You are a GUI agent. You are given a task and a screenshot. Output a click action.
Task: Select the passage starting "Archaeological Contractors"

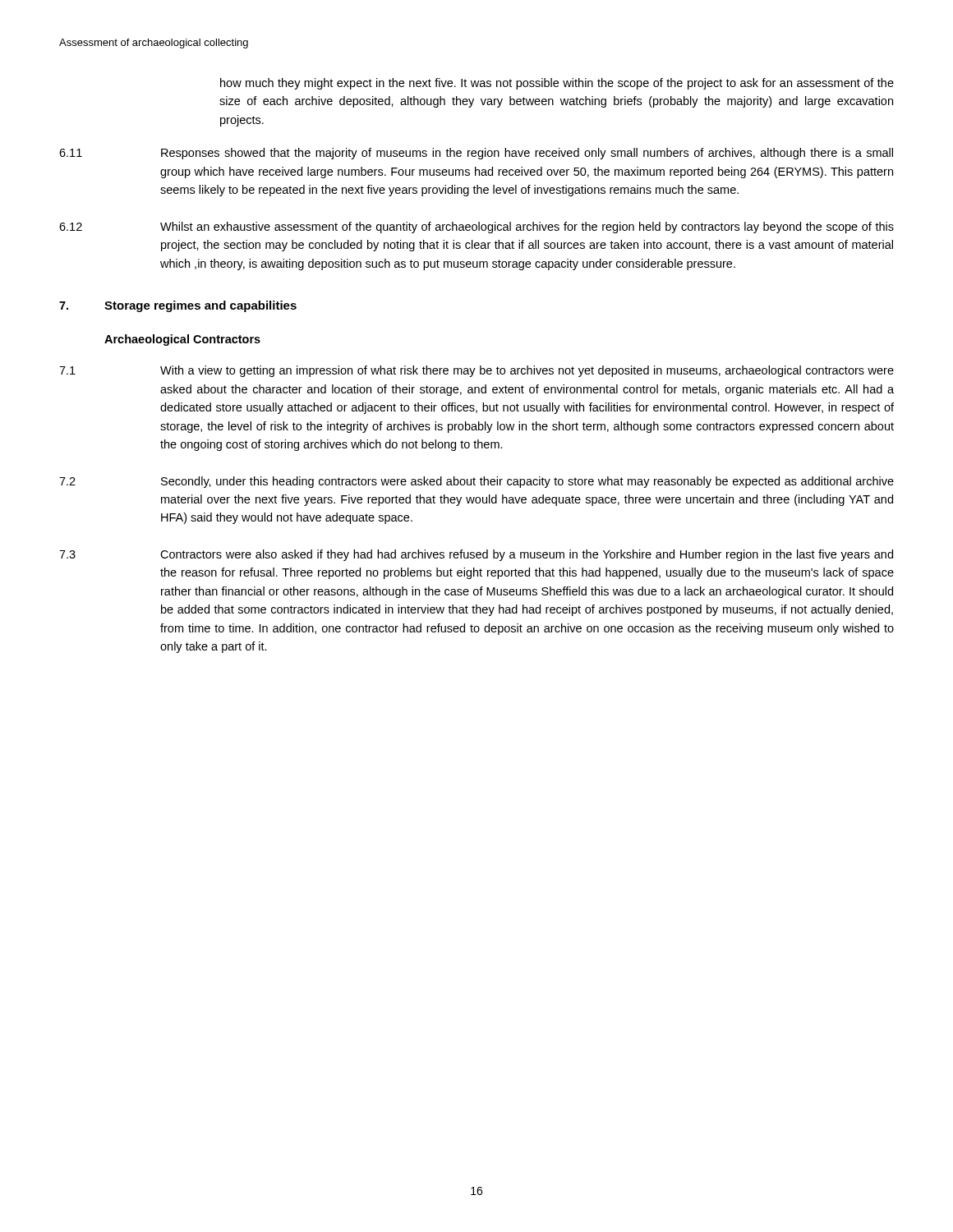(x=182, y=339)
